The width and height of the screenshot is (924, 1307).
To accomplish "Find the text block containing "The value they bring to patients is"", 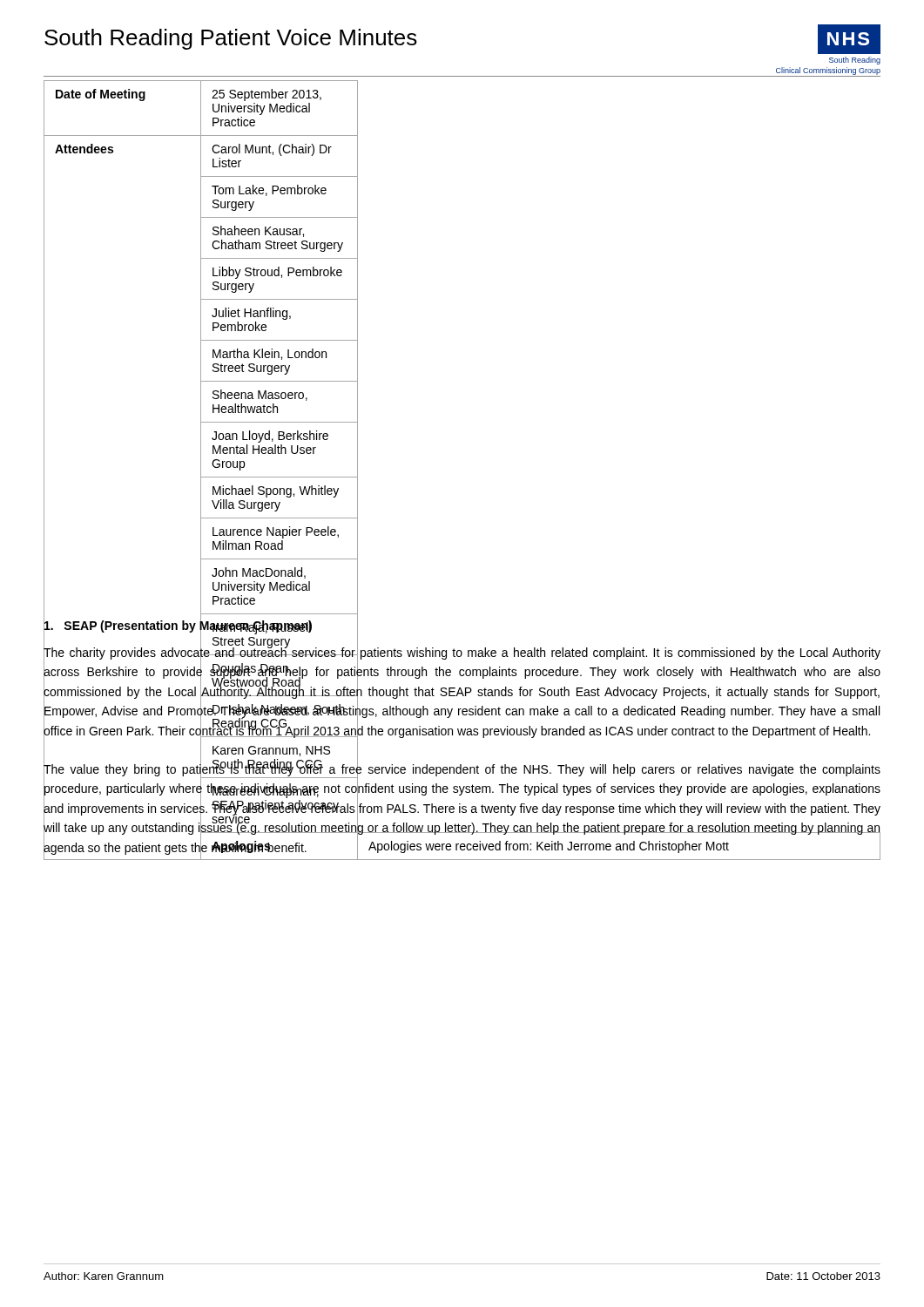I will 462,808.
